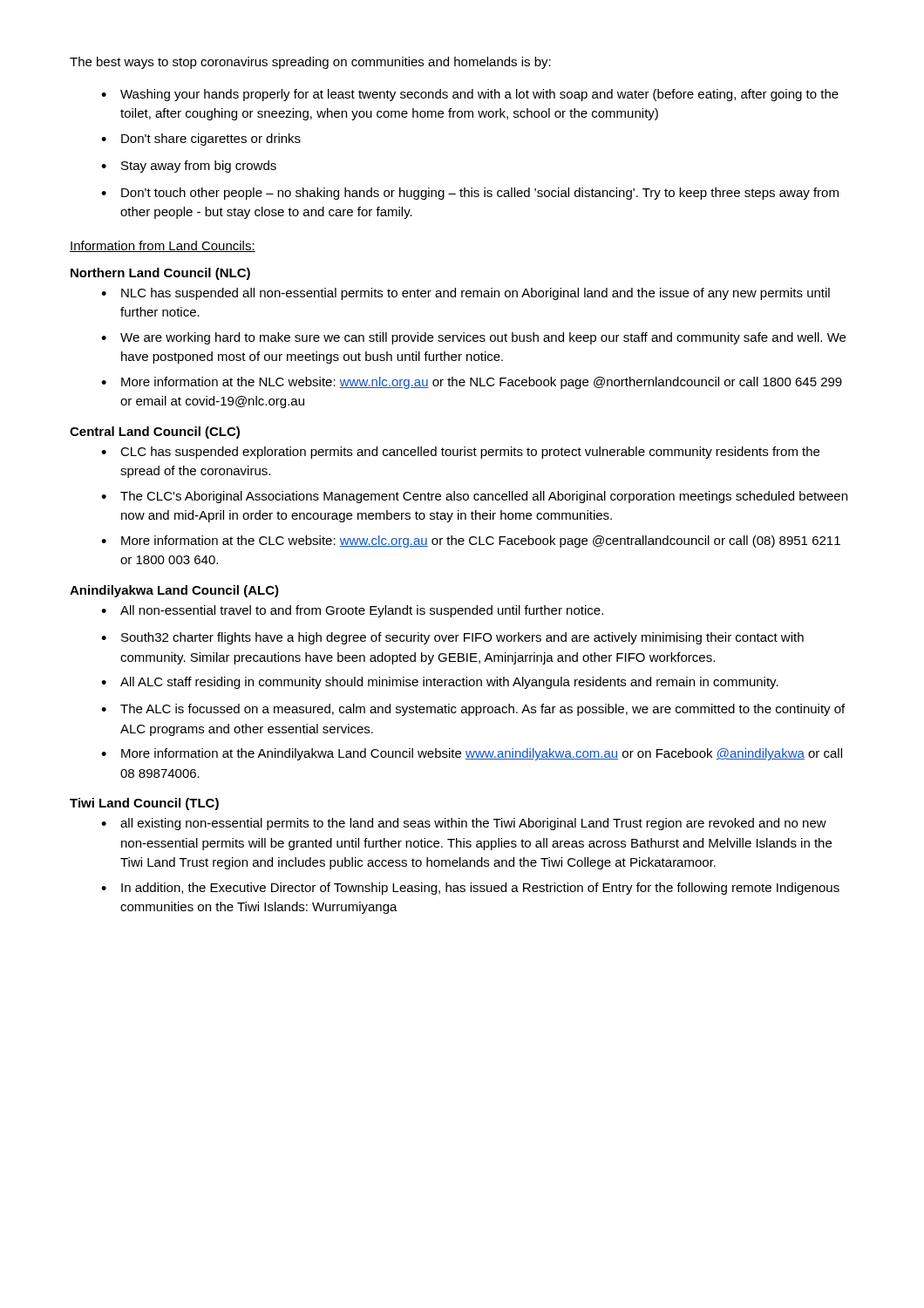Click the passage that begins "• The ALC is"

tap(478, 719)
